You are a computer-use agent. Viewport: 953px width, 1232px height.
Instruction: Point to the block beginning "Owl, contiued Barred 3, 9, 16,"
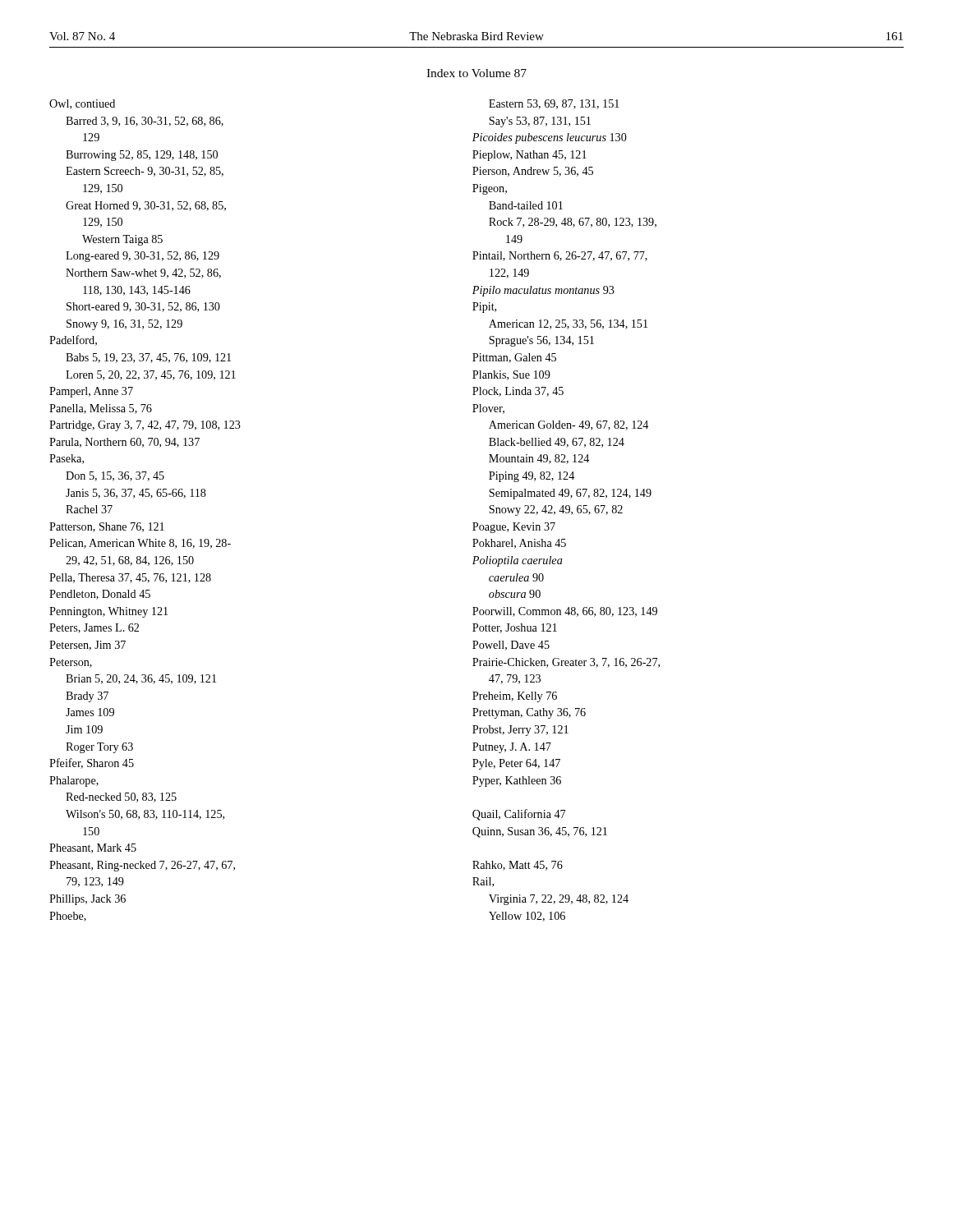tap(82, 104)
